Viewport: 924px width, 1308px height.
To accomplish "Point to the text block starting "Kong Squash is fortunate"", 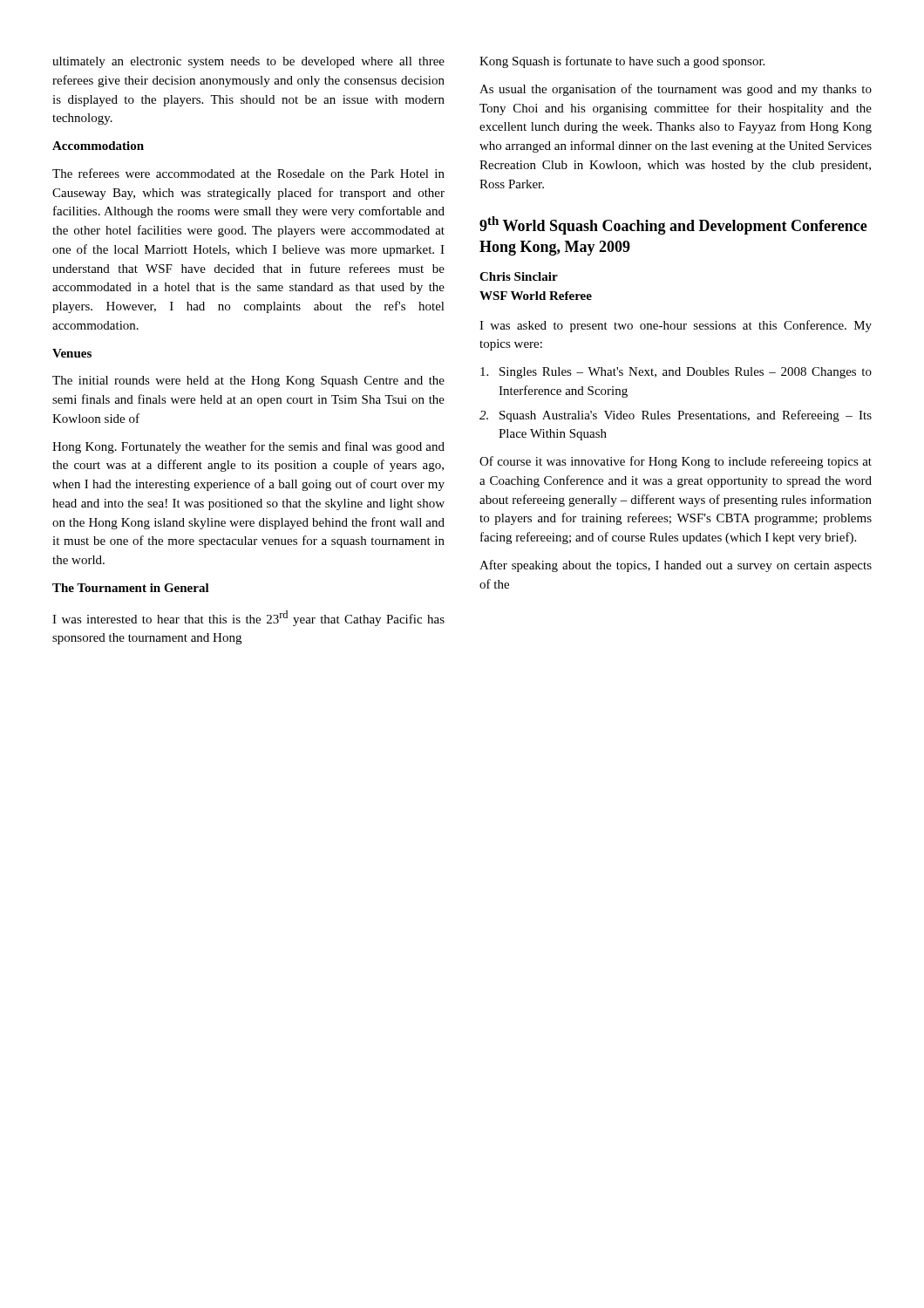I will pos(676,62).
